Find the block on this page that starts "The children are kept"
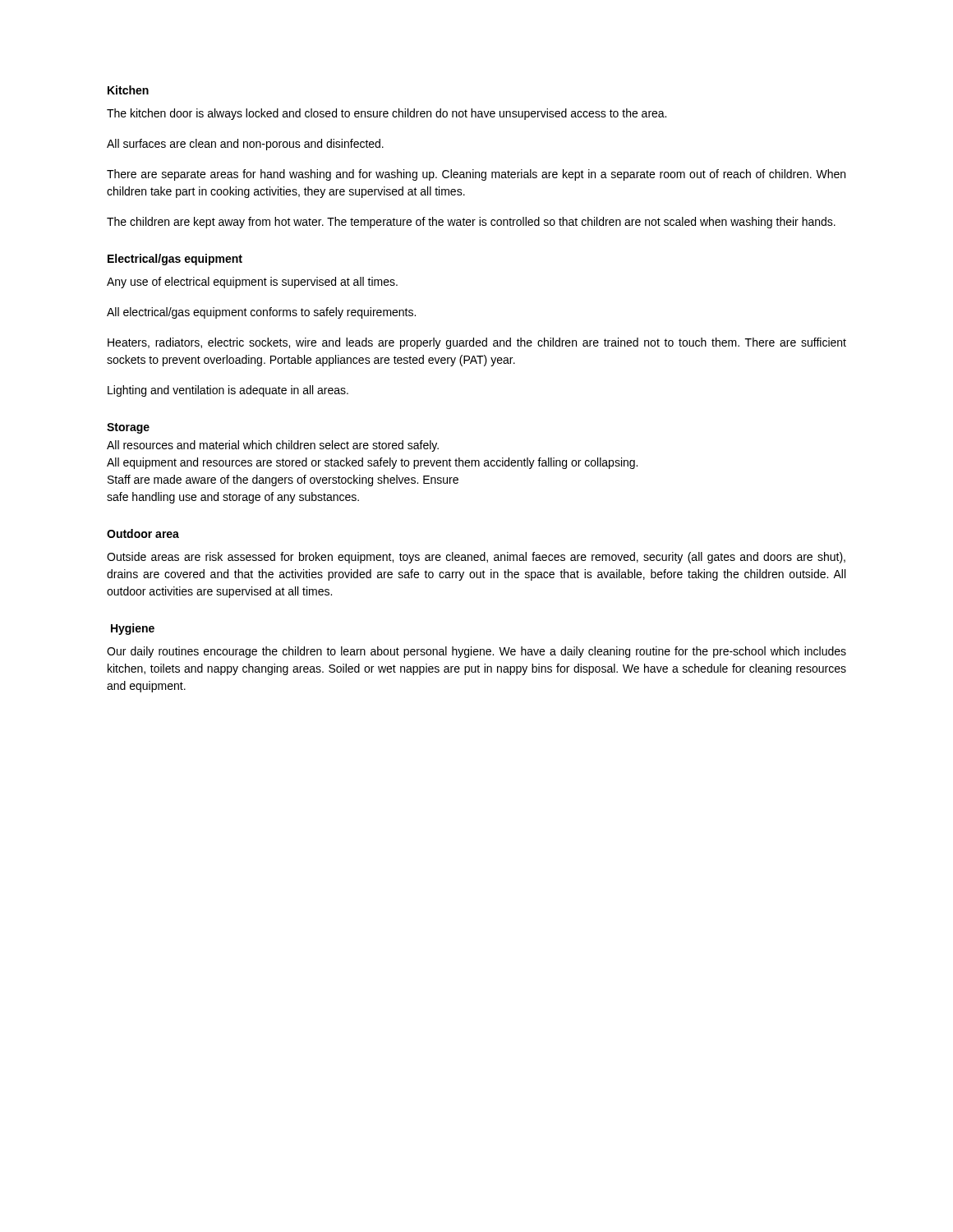Viewport: 953px width, 1232px height. (x=471, y=222)
